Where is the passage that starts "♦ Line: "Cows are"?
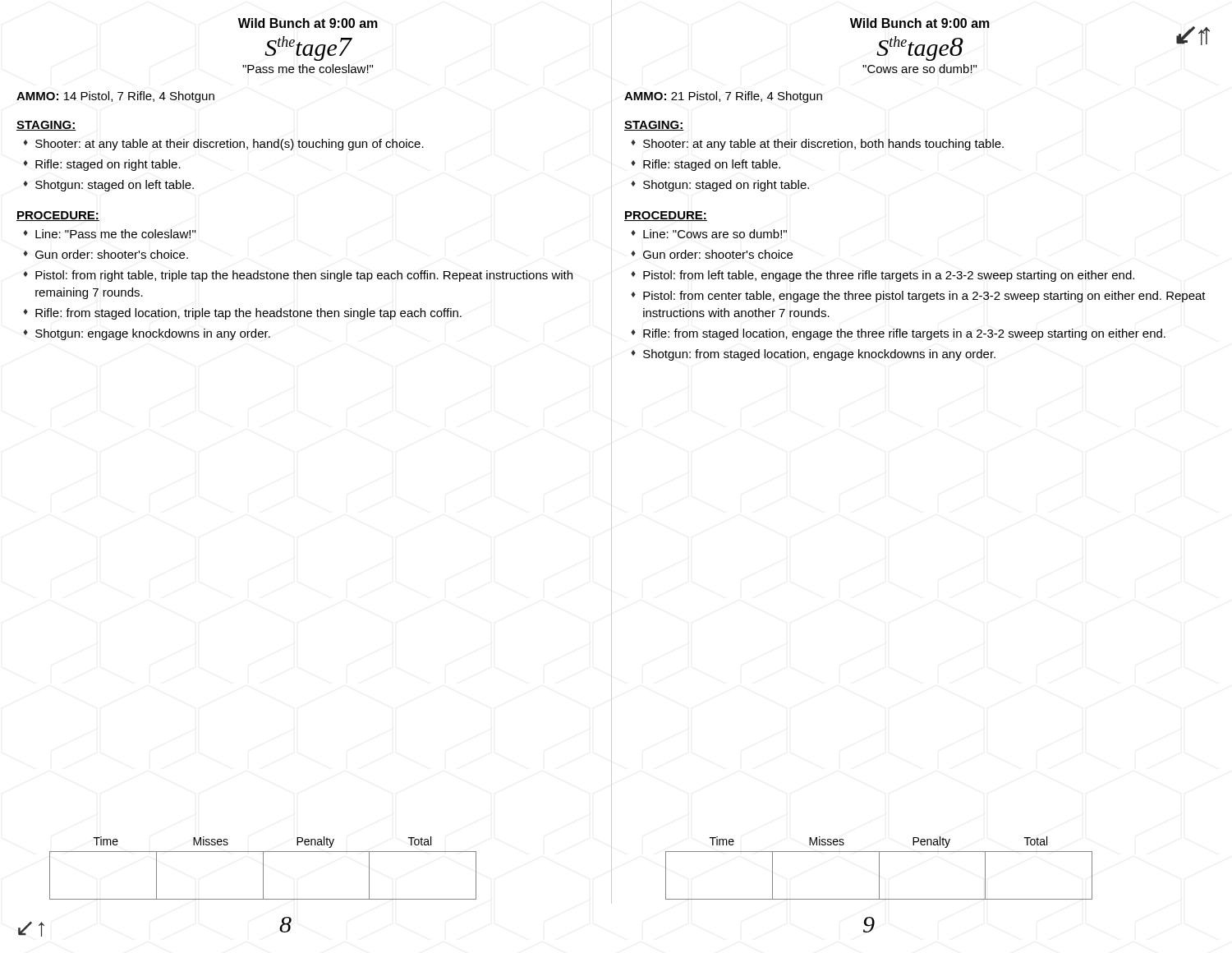The height and width of the screenshot is (953, 1232). pyautogui.click(x=709, y=234)
